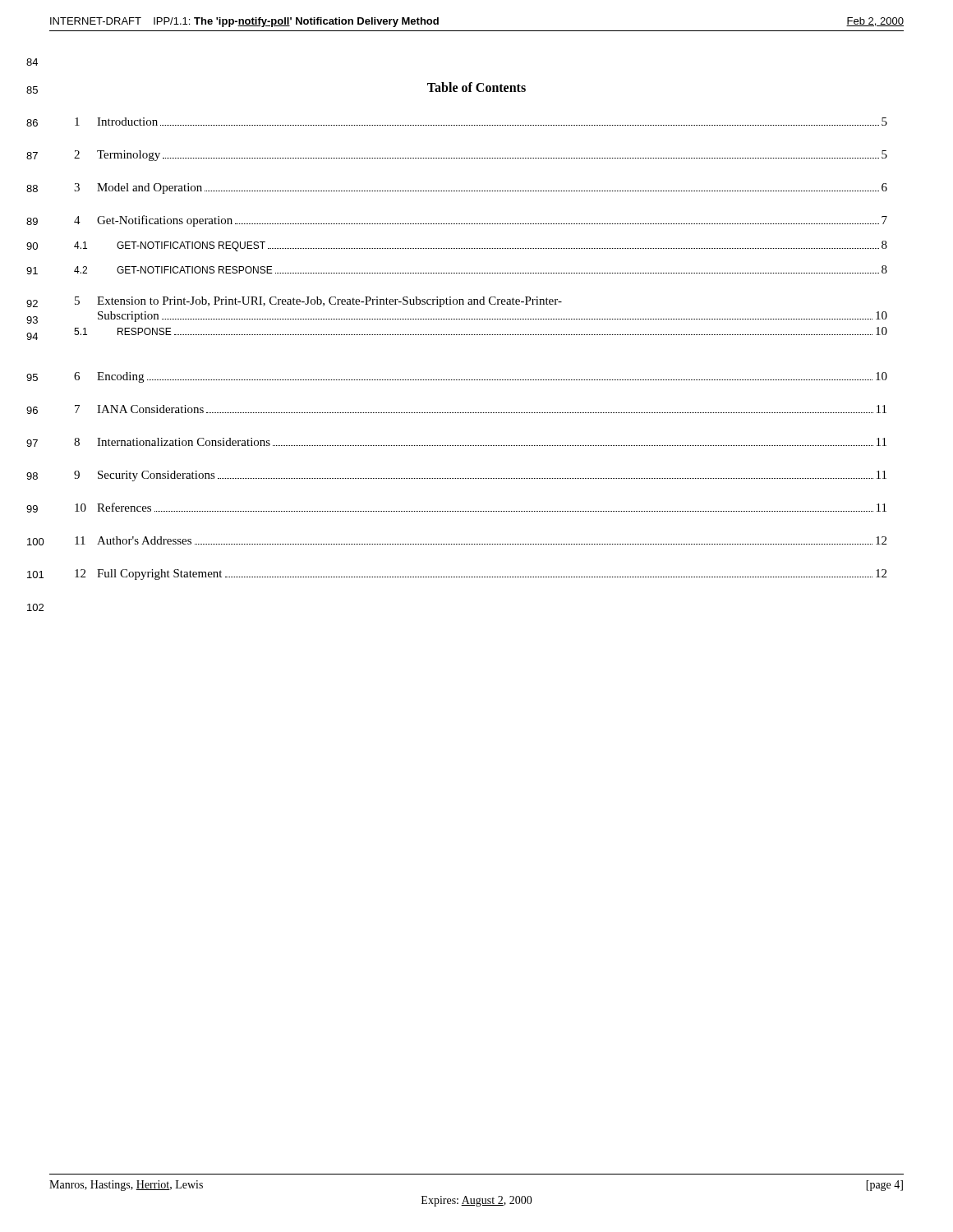Click on the text starting "2 Terminology 5"
Image resolution: width=953 pixels, height=1232 pixels.
click(x=481, y=155)
